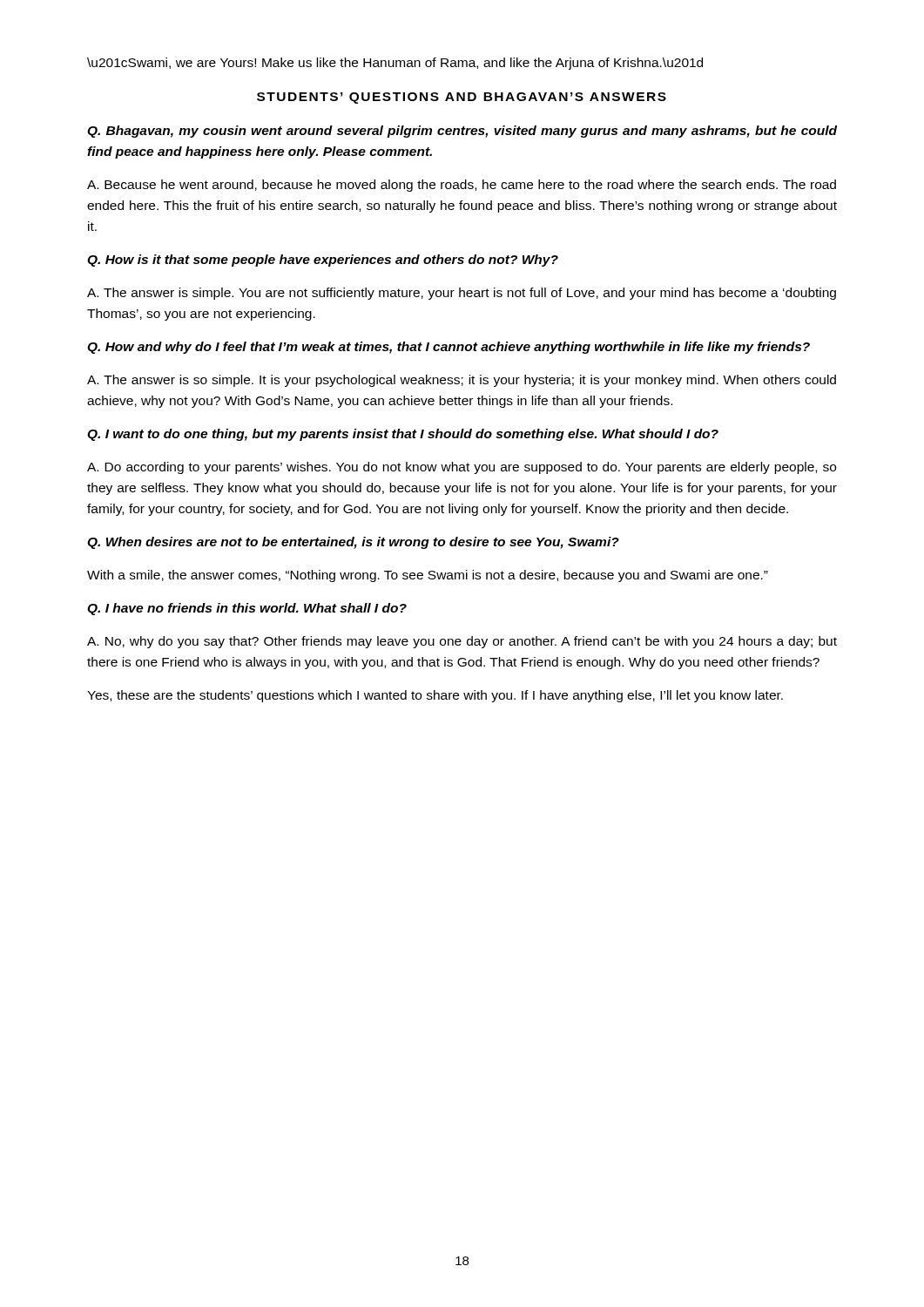Locate the text starting "Q. How is it that some"
The image size is (924, 1307).
point(462,260)
